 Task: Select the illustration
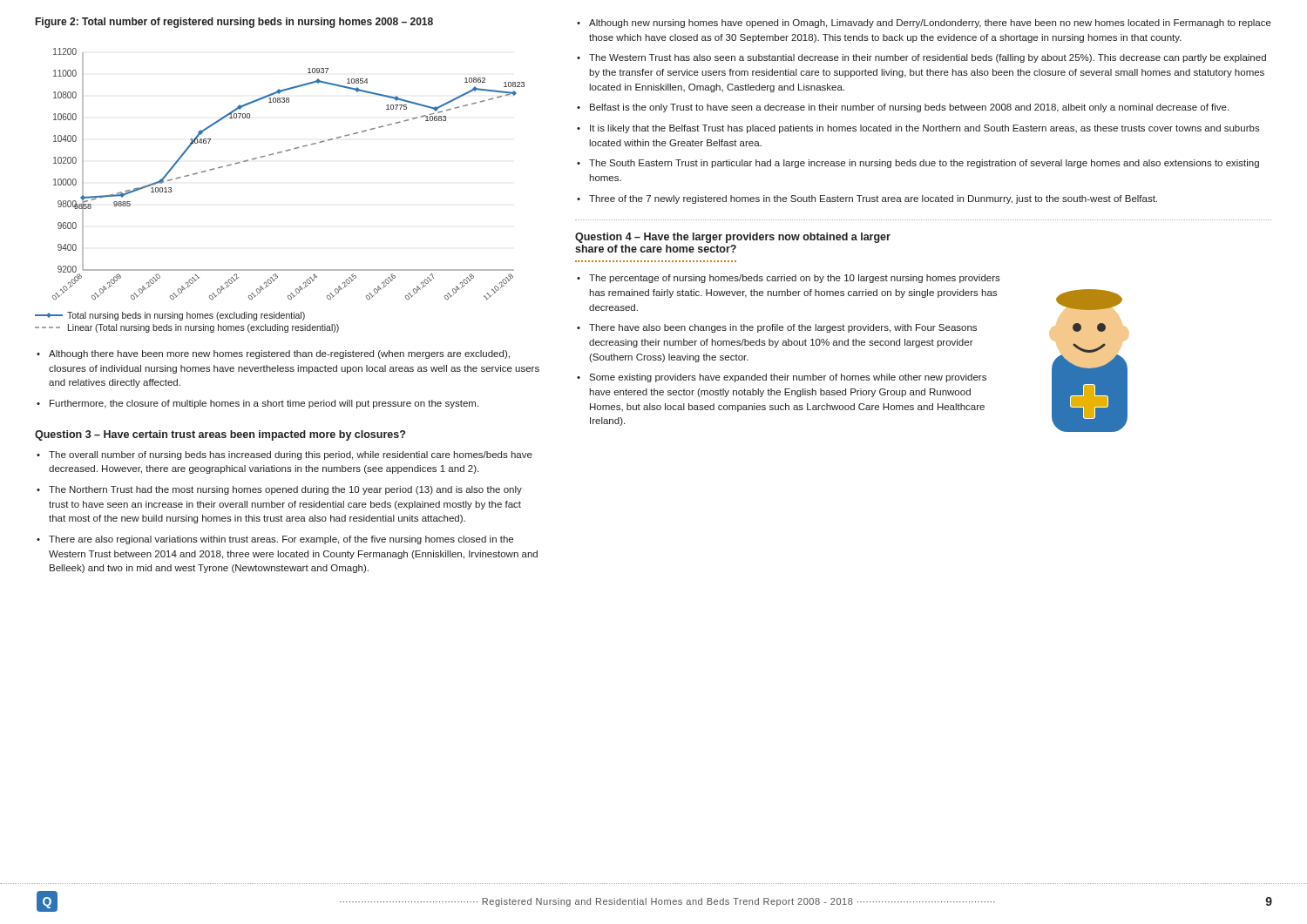[x=1089, y=363]
